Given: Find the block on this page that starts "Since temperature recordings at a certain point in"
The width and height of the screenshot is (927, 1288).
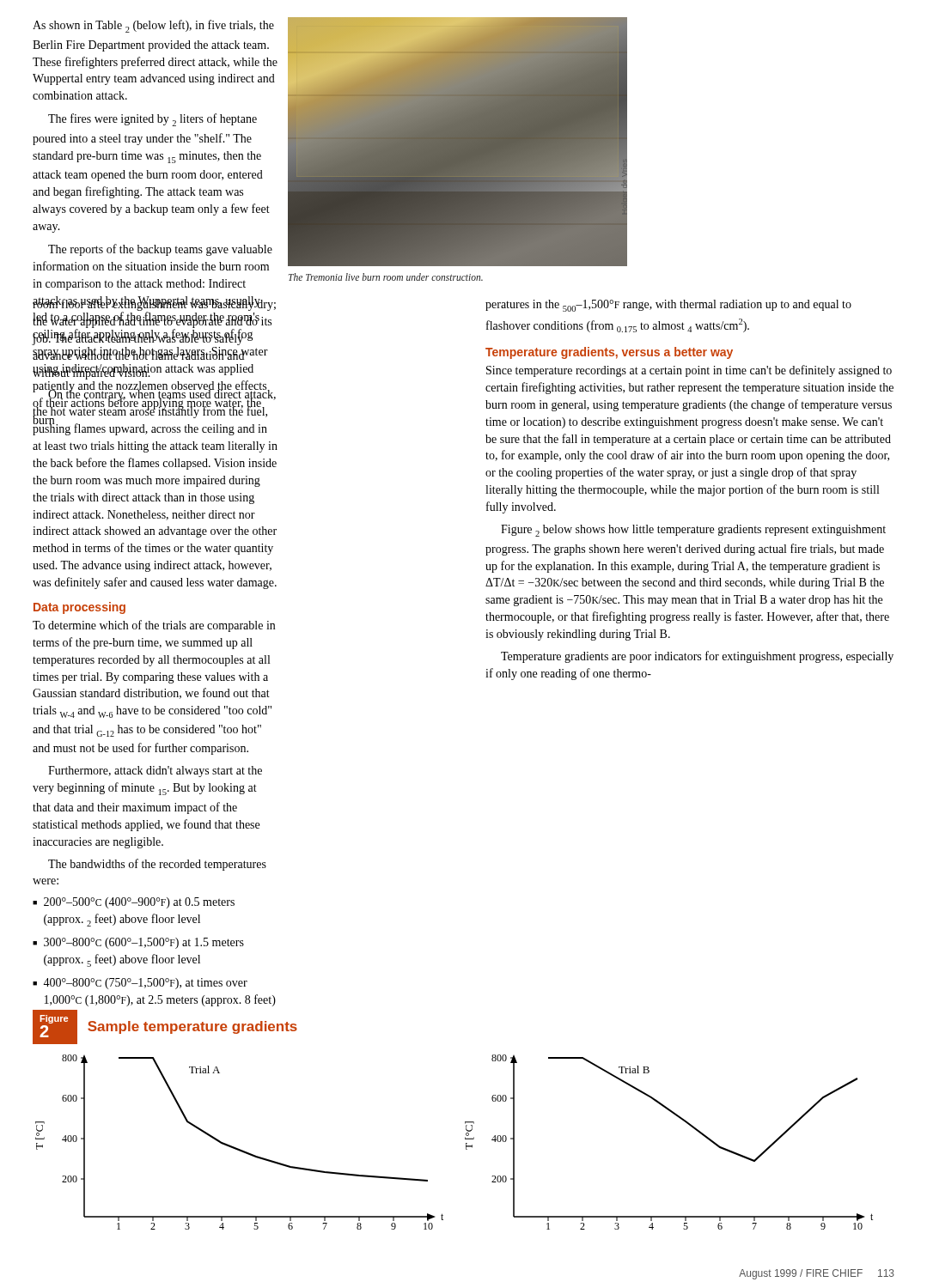Looking at the screenshot, I should (690, 439).
